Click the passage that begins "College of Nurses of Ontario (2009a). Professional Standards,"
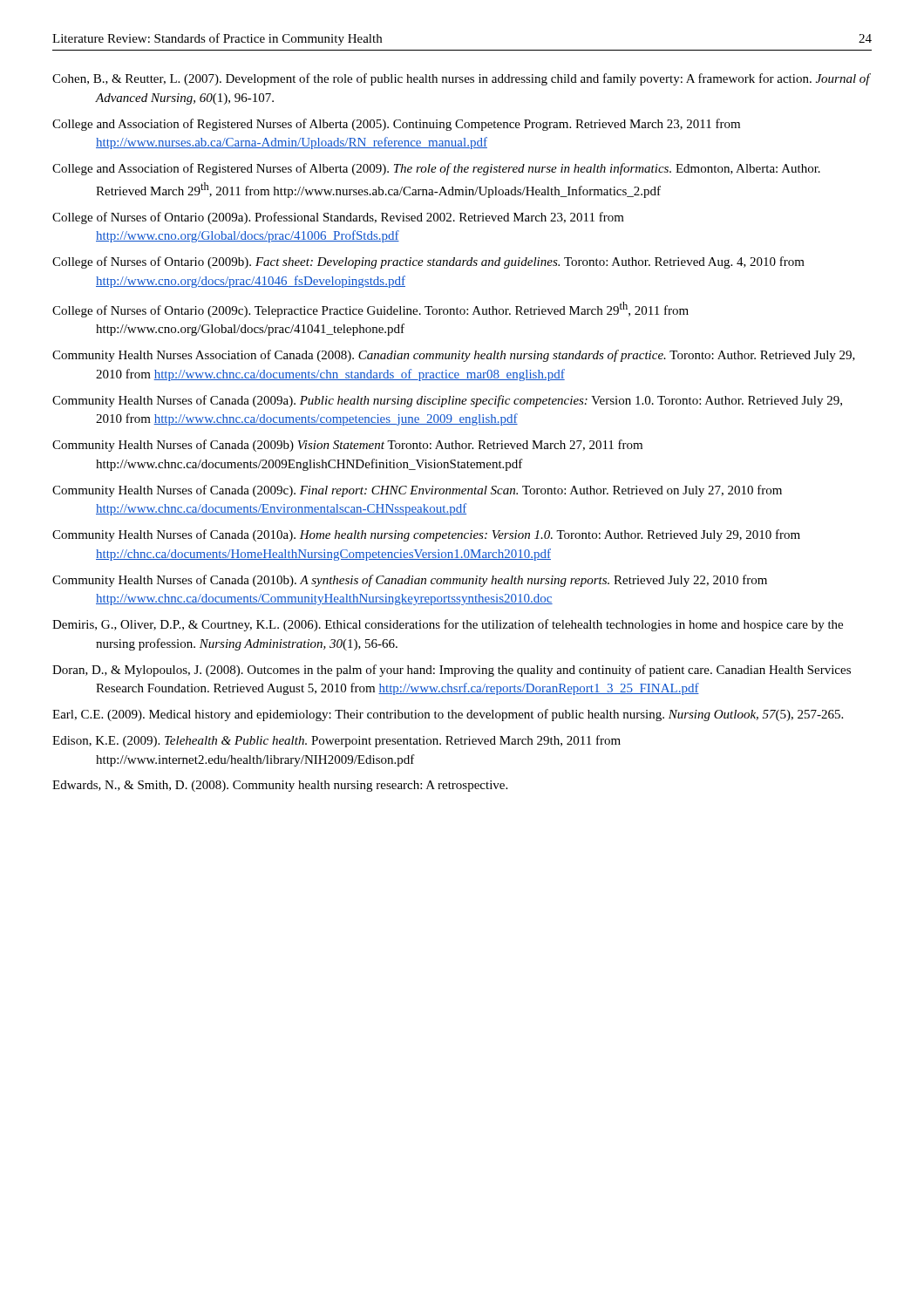This screenshot has width=924, height=1308. click(338, 226)
